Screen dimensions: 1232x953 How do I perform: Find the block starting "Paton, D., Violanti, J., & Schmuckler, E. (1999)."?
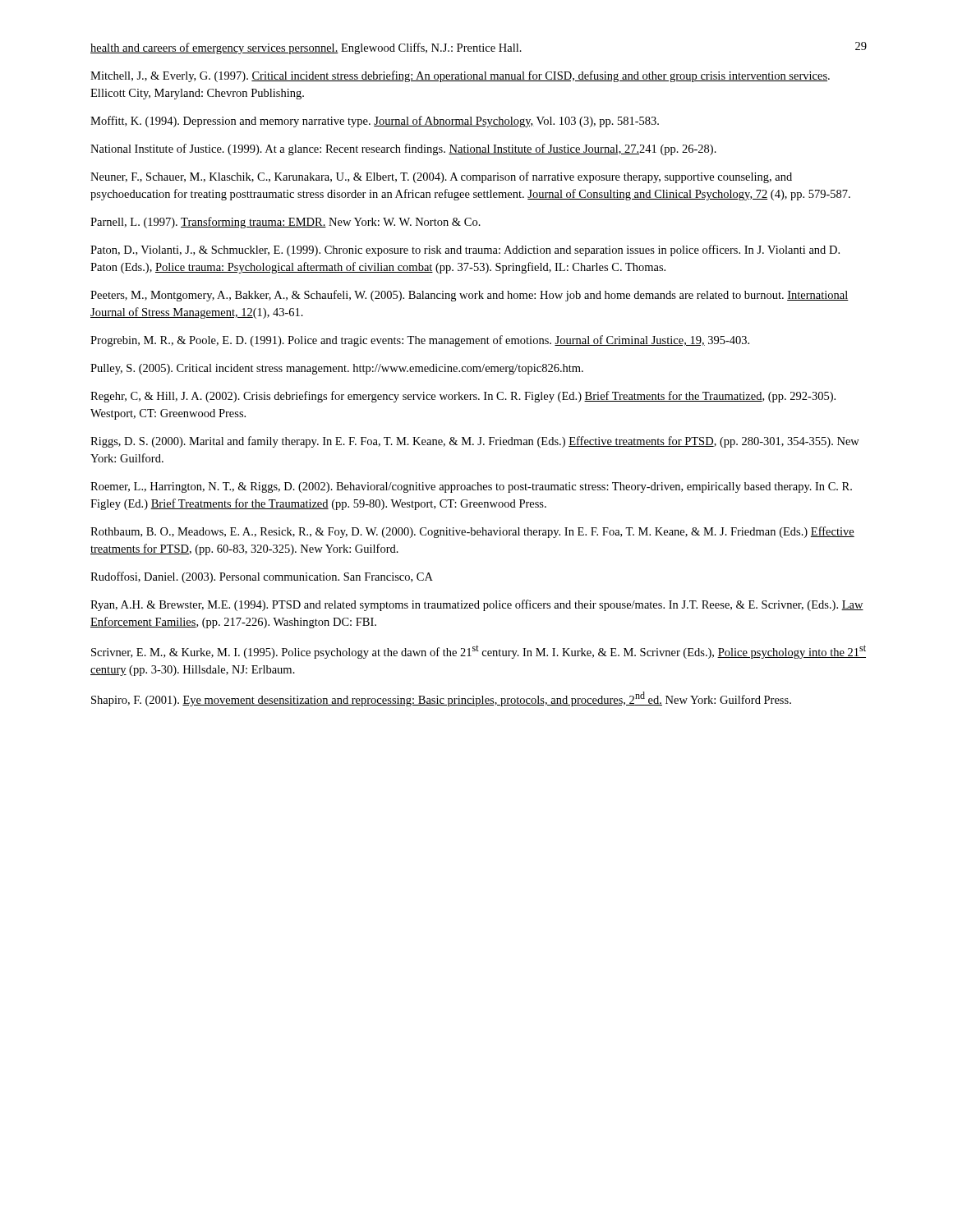(465, 258)
